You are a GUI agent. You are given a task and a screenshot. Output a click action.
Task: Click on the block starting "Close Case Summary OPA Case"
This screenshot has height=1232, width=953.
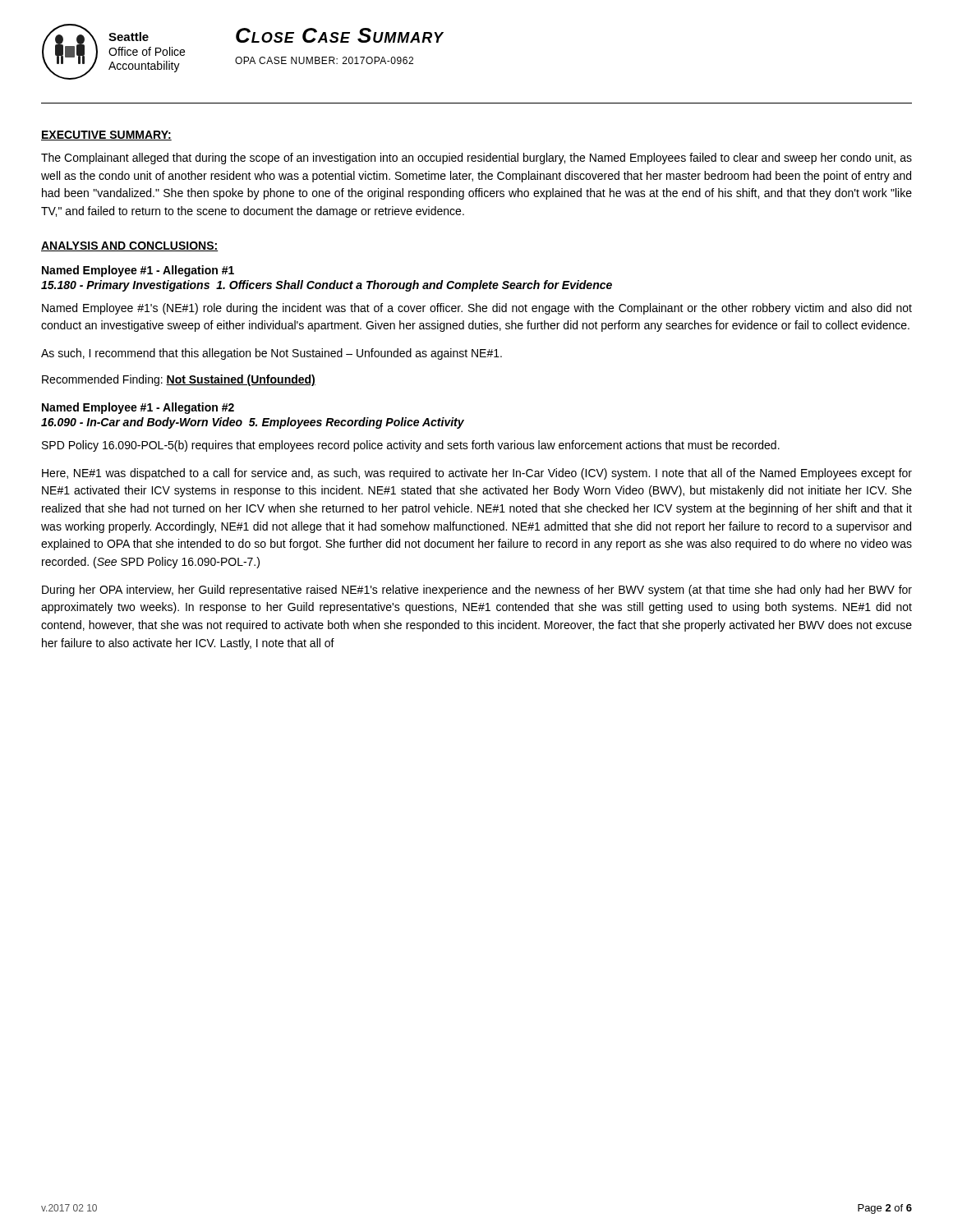tap(339, 45)
